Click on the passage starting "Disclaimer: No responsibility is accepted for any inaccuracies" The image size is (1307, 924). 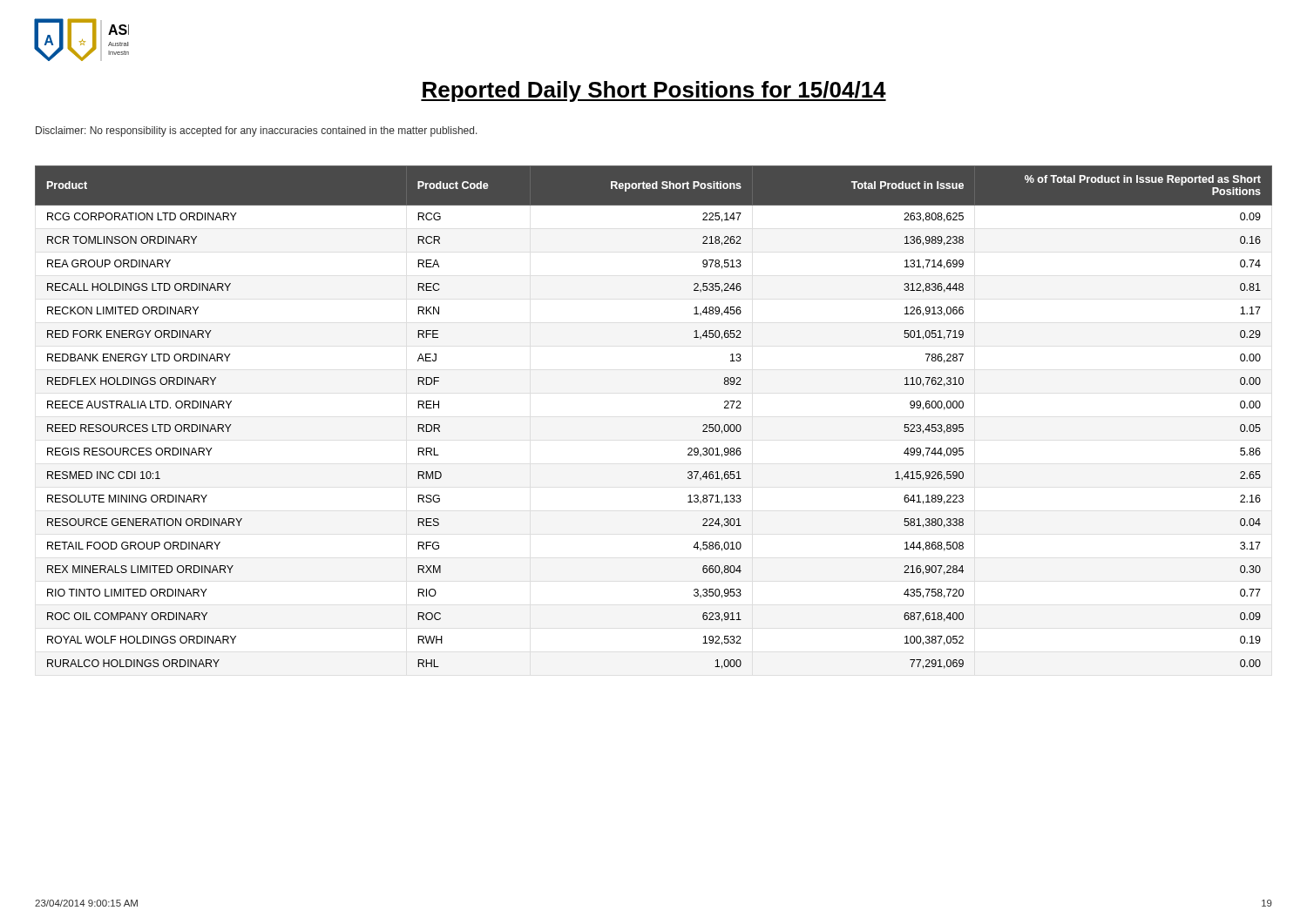tap(256, 131)
